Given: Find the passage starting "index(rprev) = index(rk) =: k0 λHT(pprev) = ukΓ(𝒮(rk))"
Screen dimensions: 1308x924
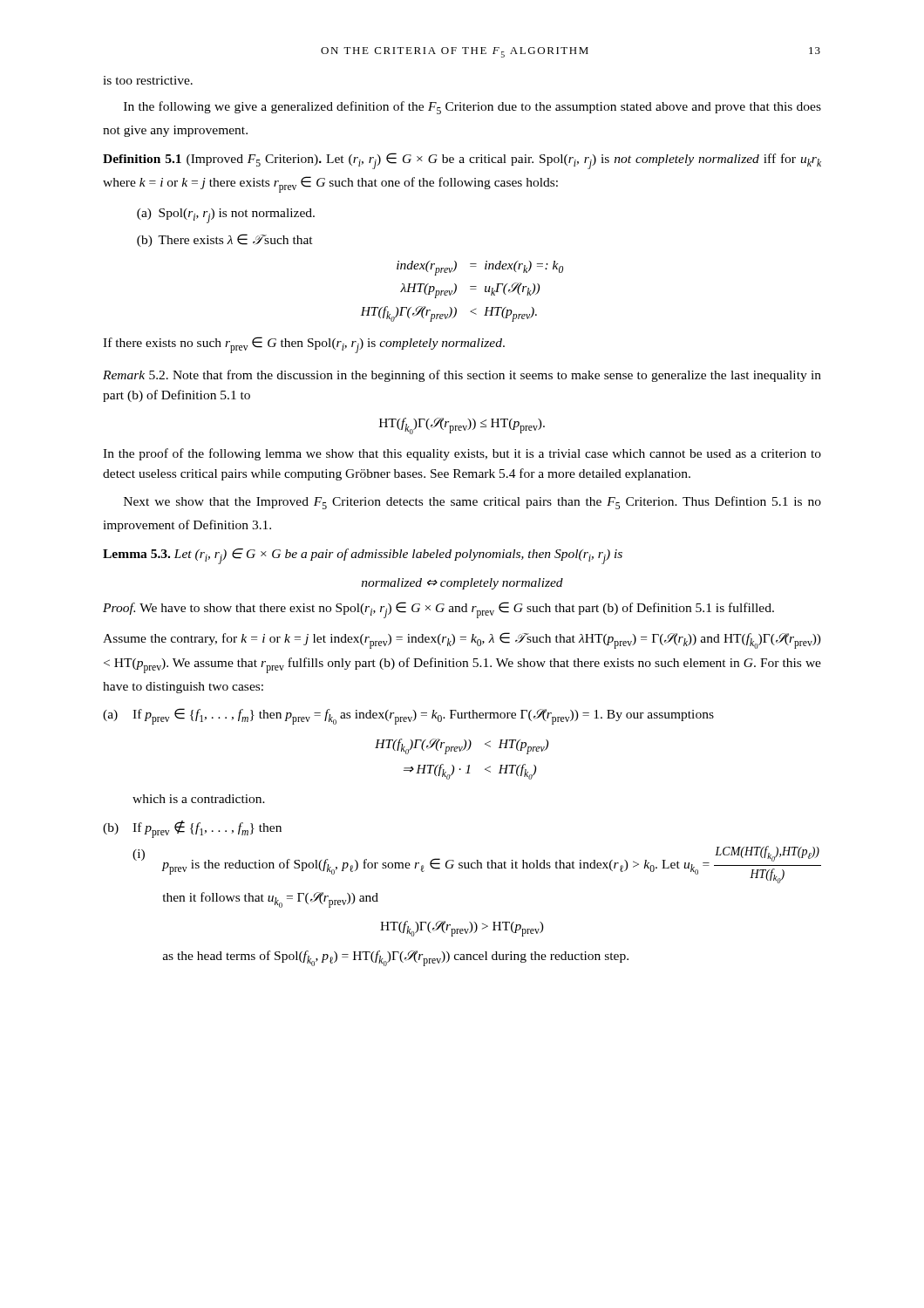Looking at the screenshot, I should [x=462, y=290].
